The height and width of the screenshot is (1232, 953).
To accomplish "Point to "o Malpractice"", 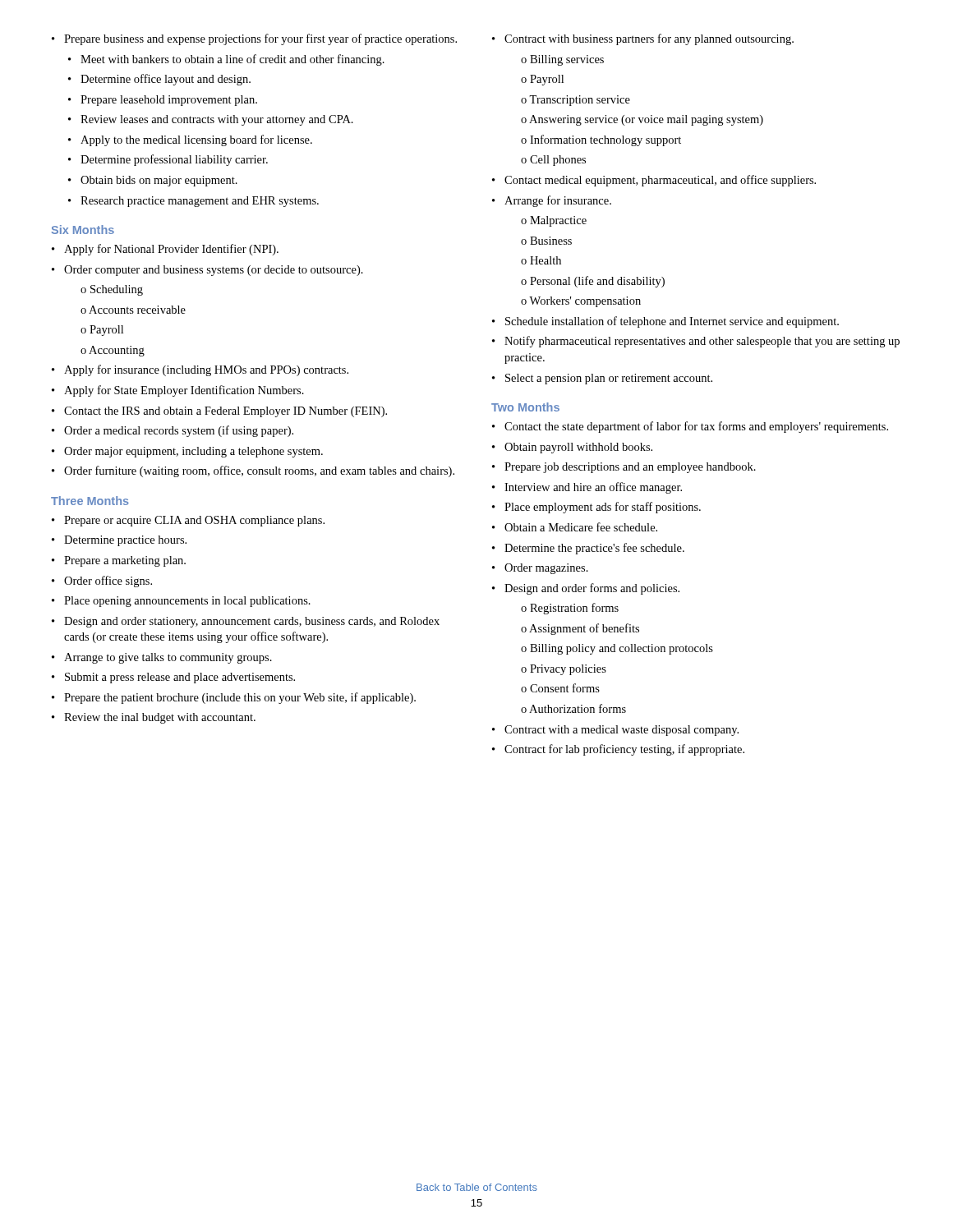I will click(554, 221).
